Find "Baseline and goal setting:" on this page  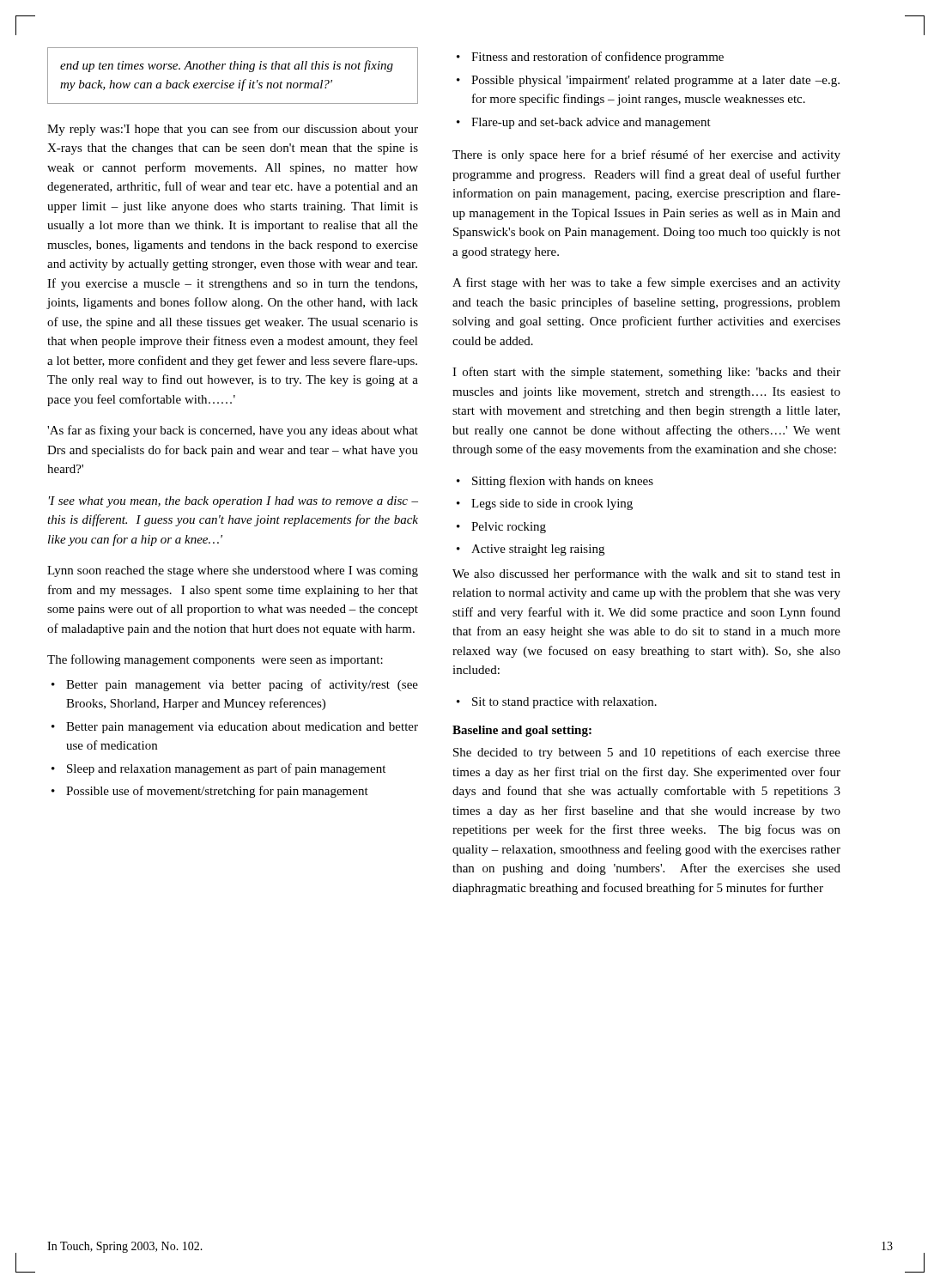click(522, 730)
